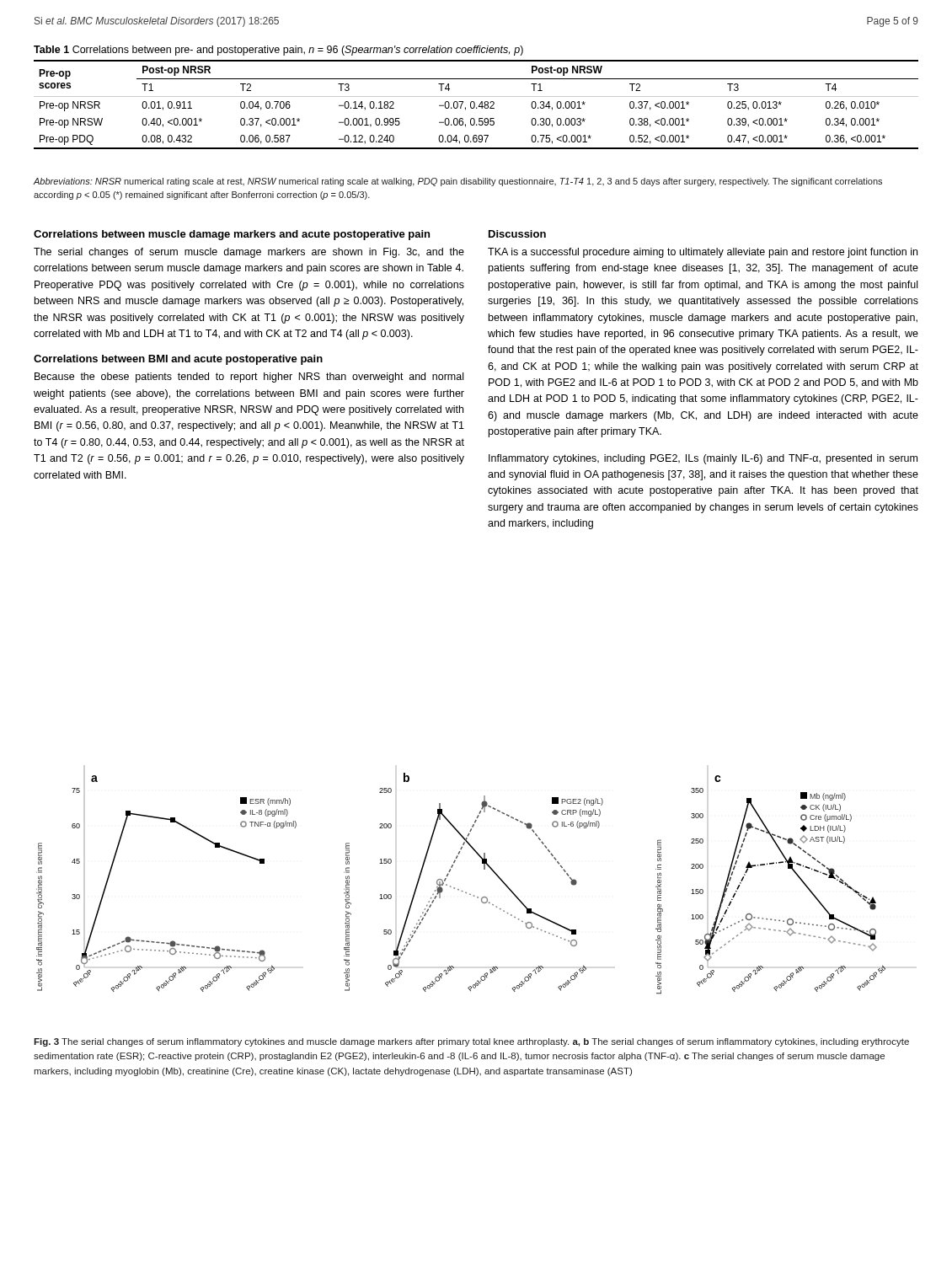Point to the section header beginning "Correlations between muscle damage markers"

coord(232,234)
